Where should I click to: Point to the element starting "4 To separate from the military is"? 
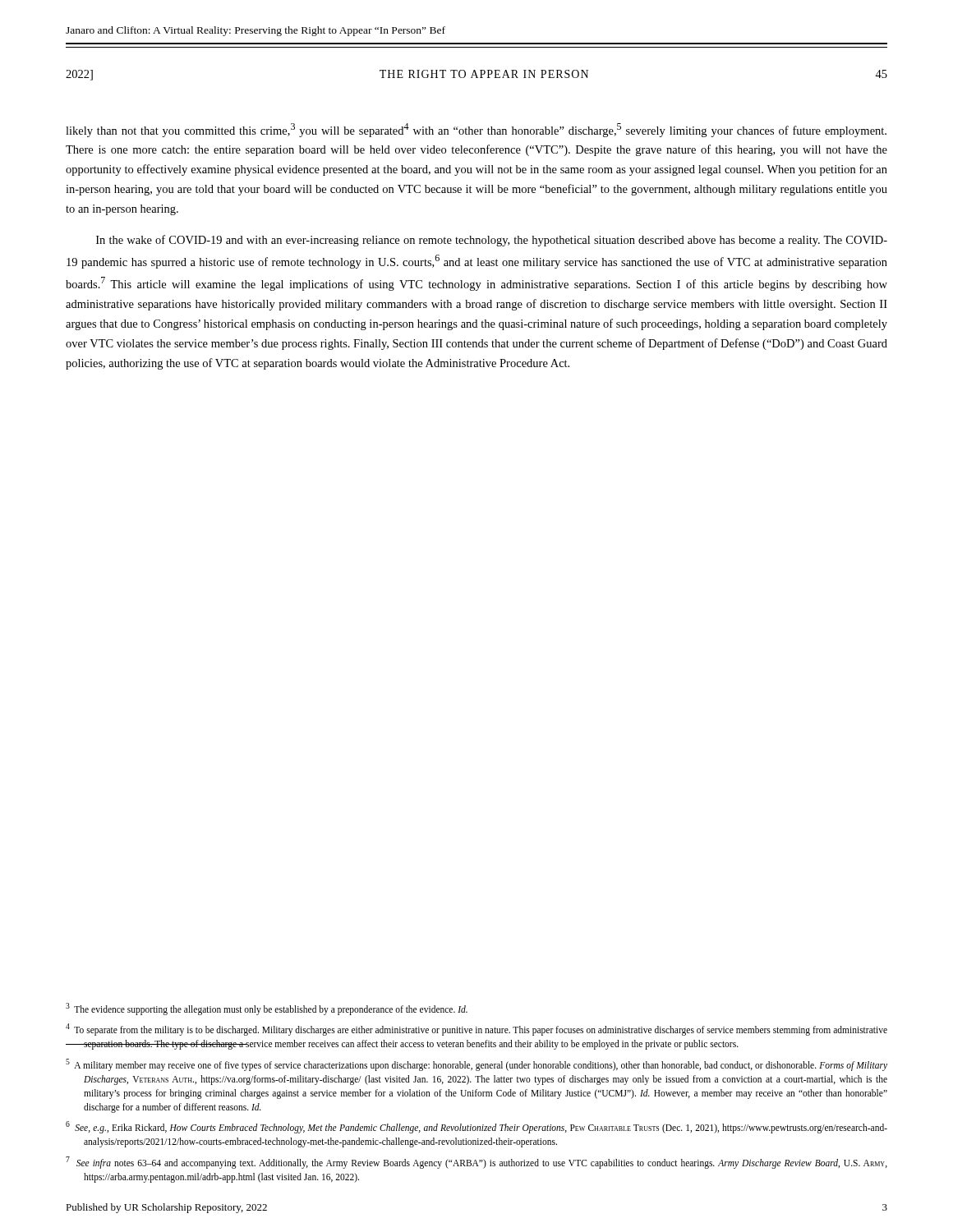[x=476, y=1035]
